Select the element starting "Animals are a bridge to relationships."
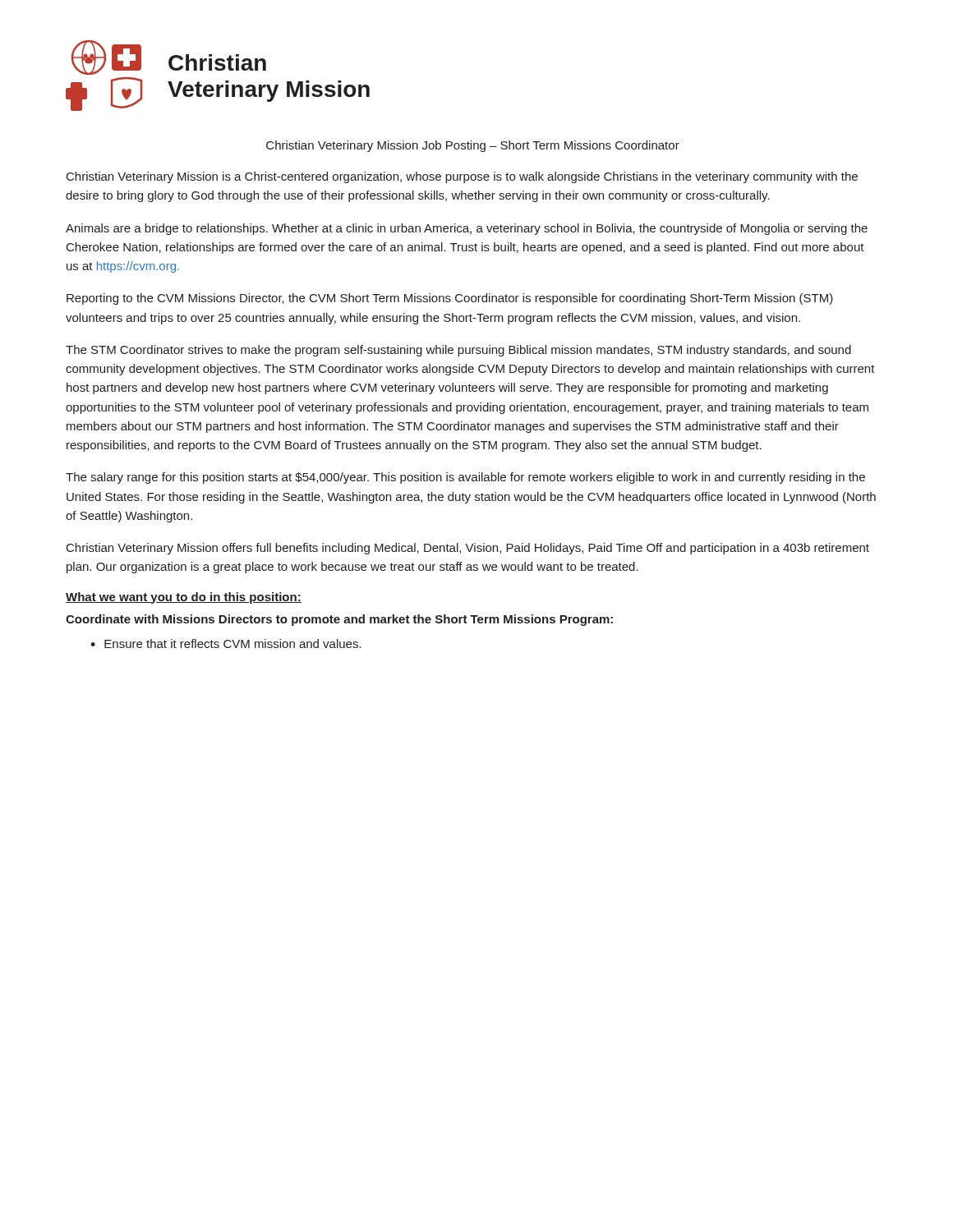 tap(467, 247)
